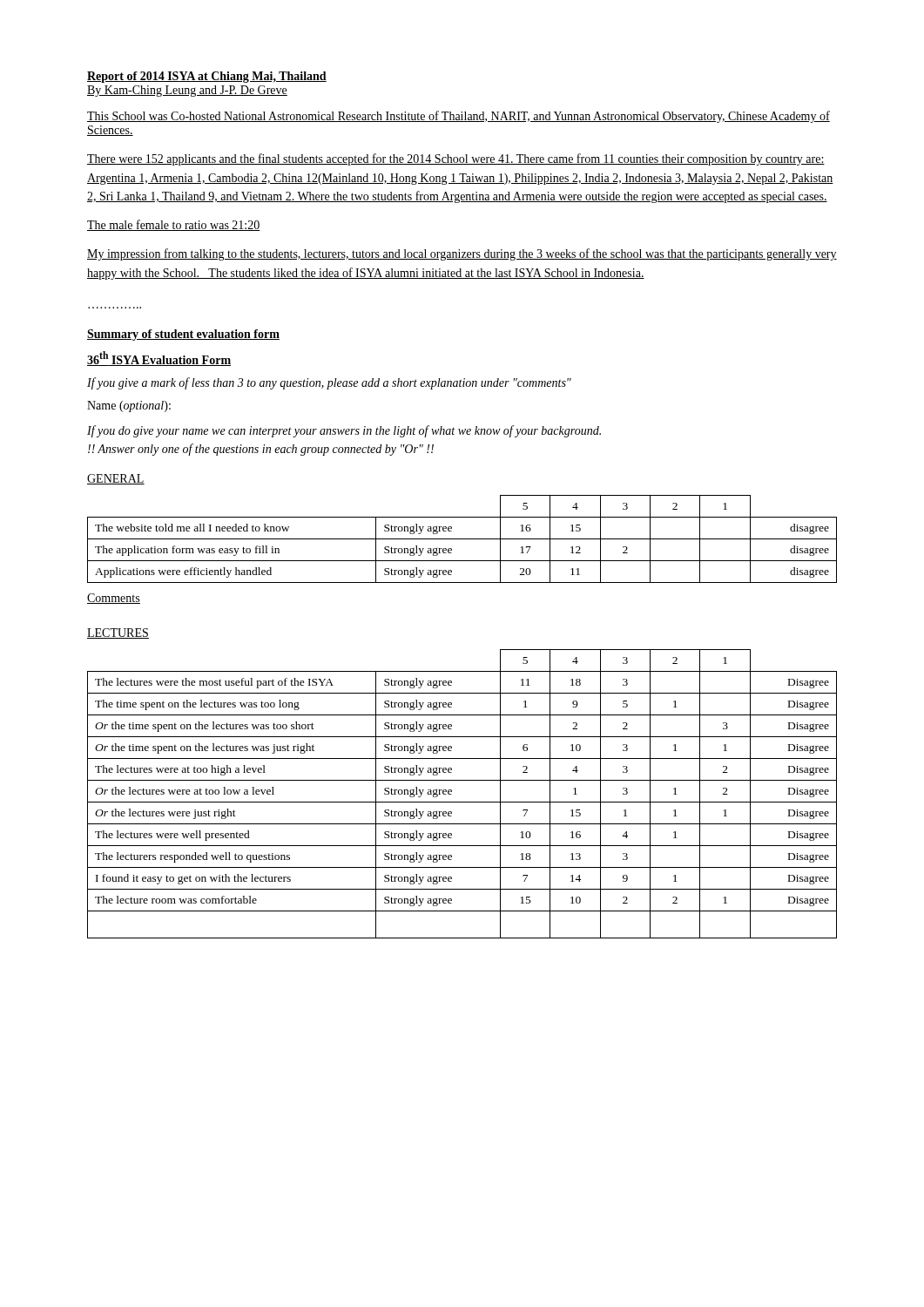The width and height of the screenshot is (924, 1307).
Task: Locate the text block starting "36th ISYA Evaluation Form"
Action: point(159,359)
